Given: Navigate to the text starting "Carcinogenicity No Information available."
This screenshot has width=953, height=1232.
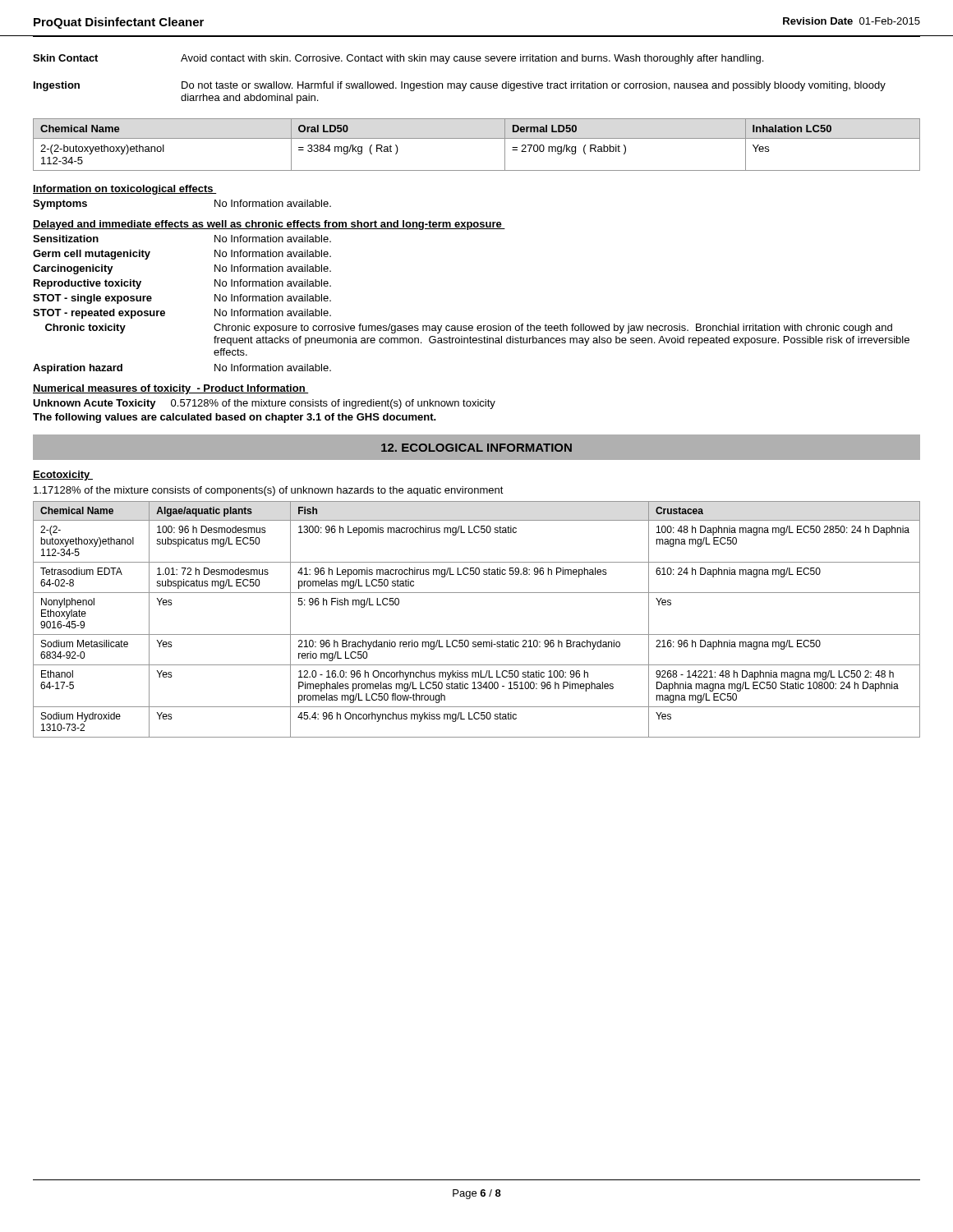Looking at the screenshot, I should (69, 271).
